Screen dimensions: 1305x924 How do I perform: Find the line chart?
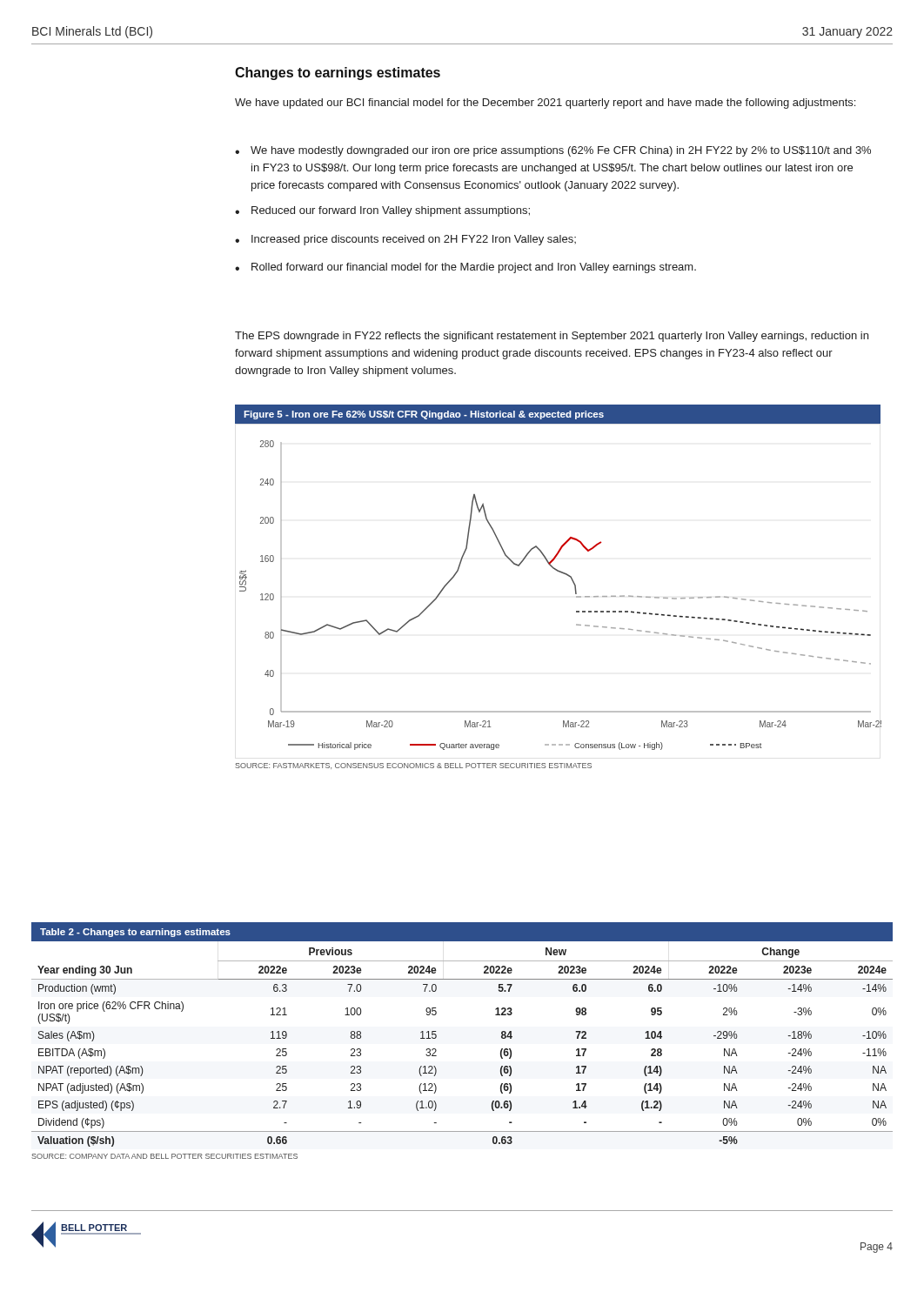pos(558,591)
